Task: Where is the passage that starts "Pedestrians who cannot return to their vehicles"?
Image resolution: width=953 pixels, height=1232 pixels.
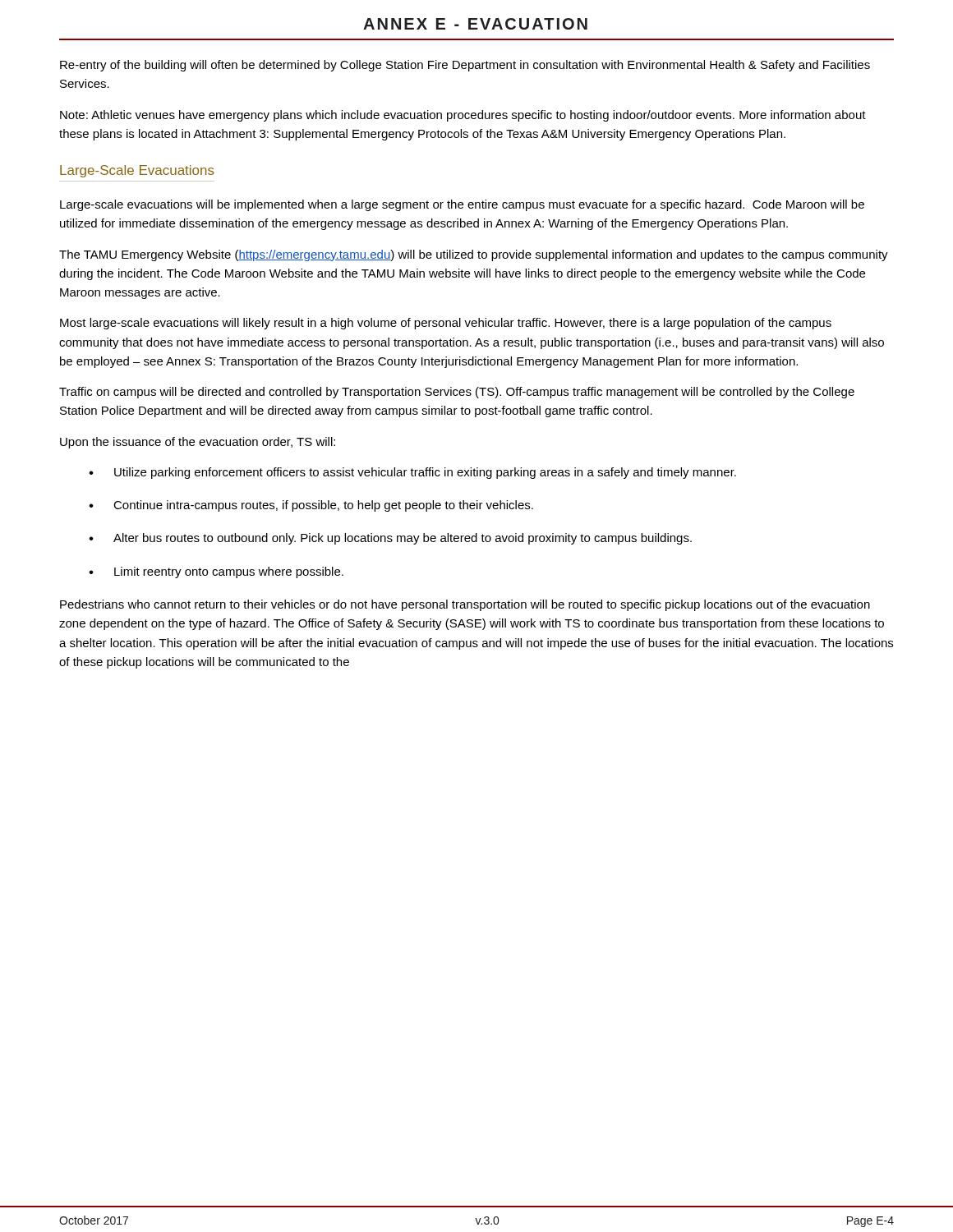Action: pos(476,633)
